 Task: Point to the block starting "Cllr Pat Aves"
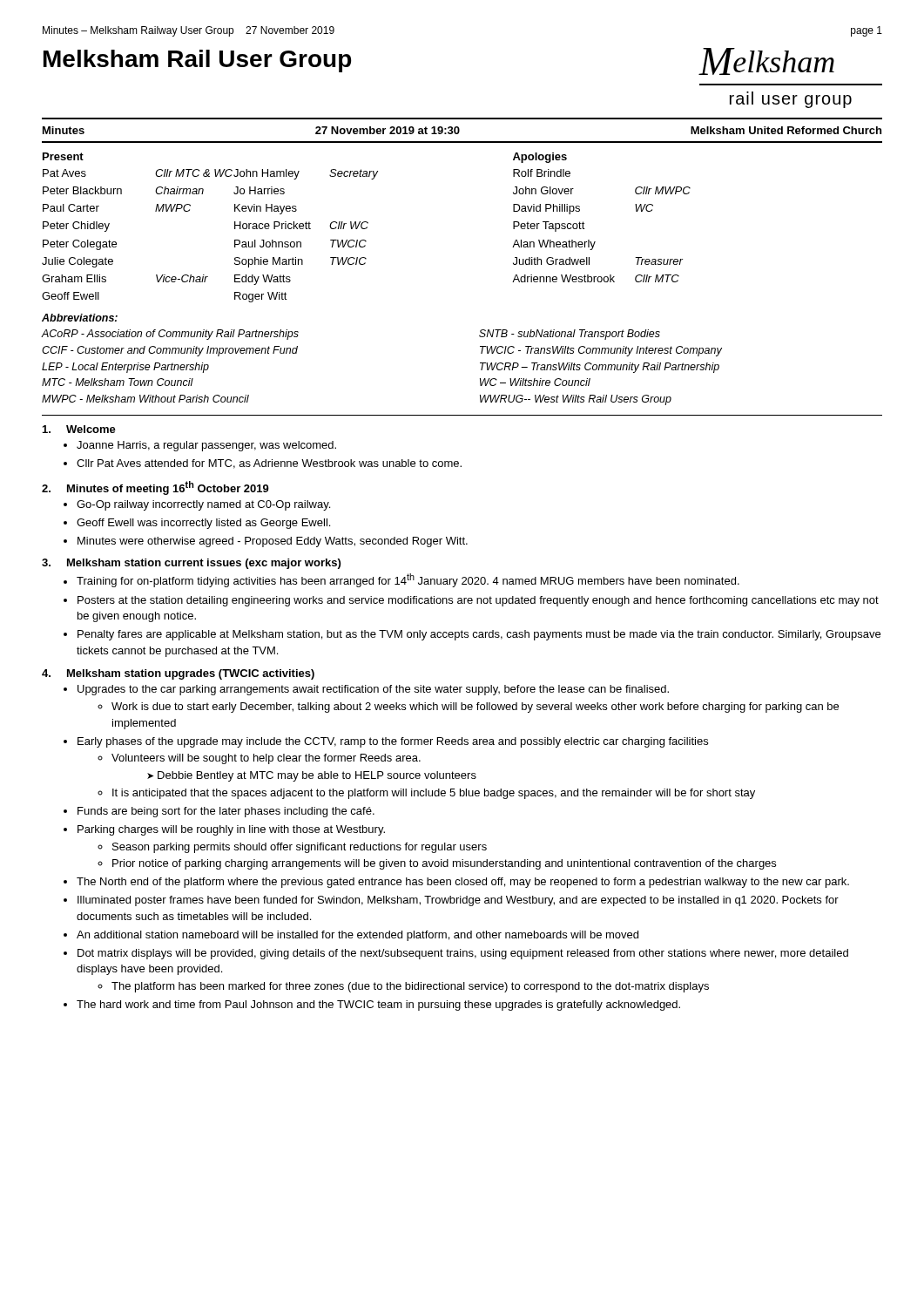pos(270,463)
